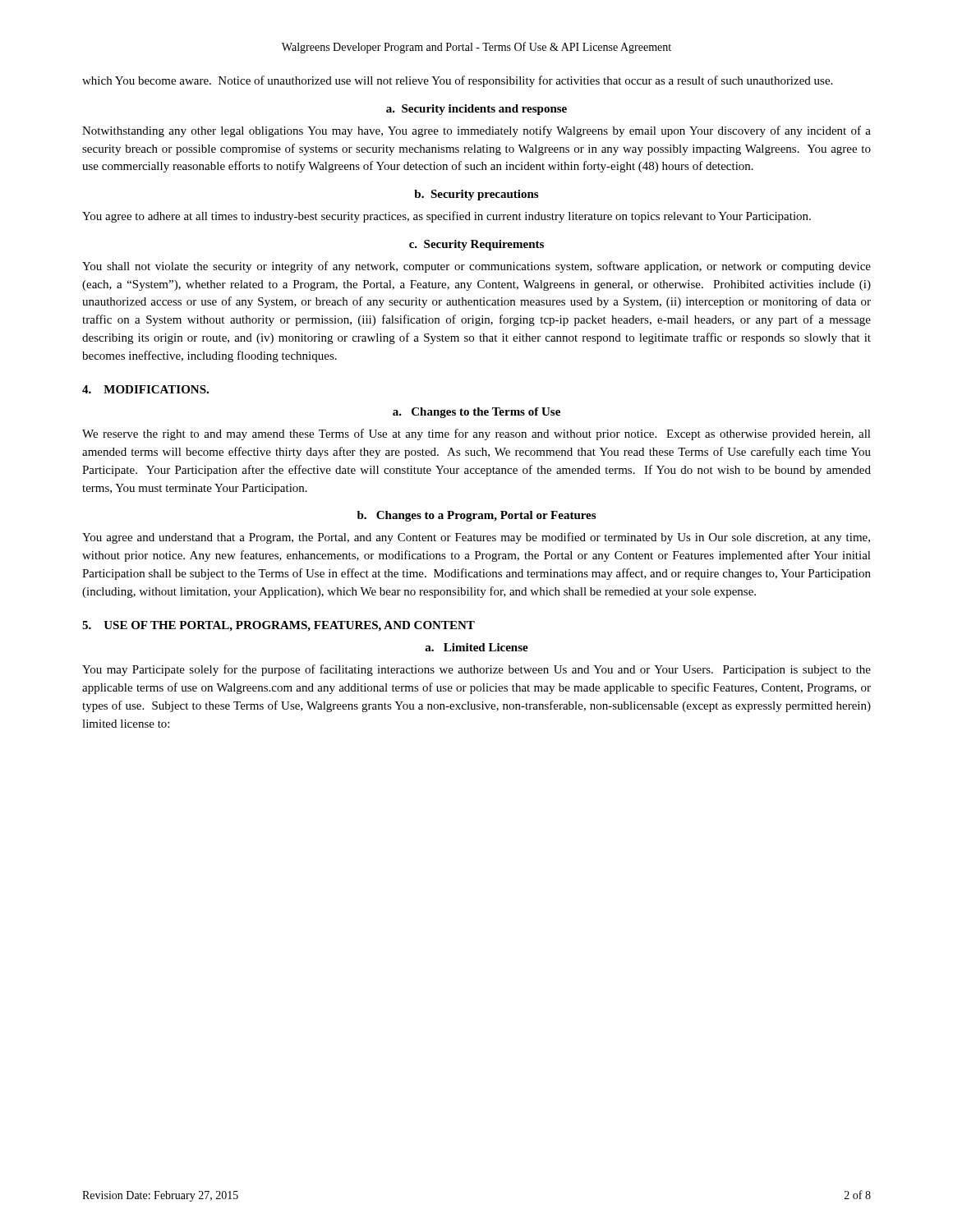Find the text starting "a. Limited License"

click(x=476, y=647)
